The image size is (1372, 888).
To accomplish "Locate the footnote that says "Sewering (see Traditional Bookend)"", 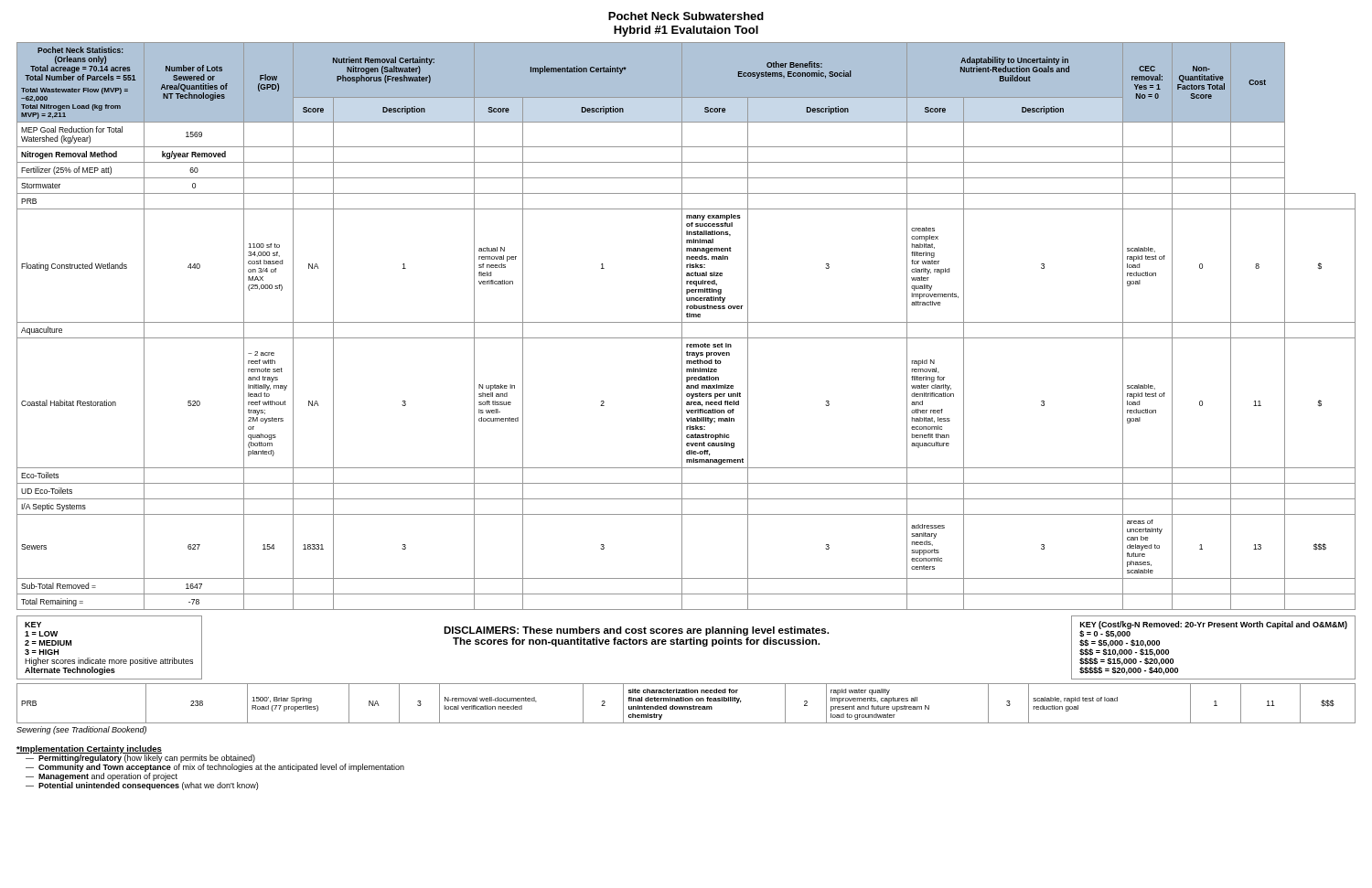I will pyautogui.click(x=82, y=730).
